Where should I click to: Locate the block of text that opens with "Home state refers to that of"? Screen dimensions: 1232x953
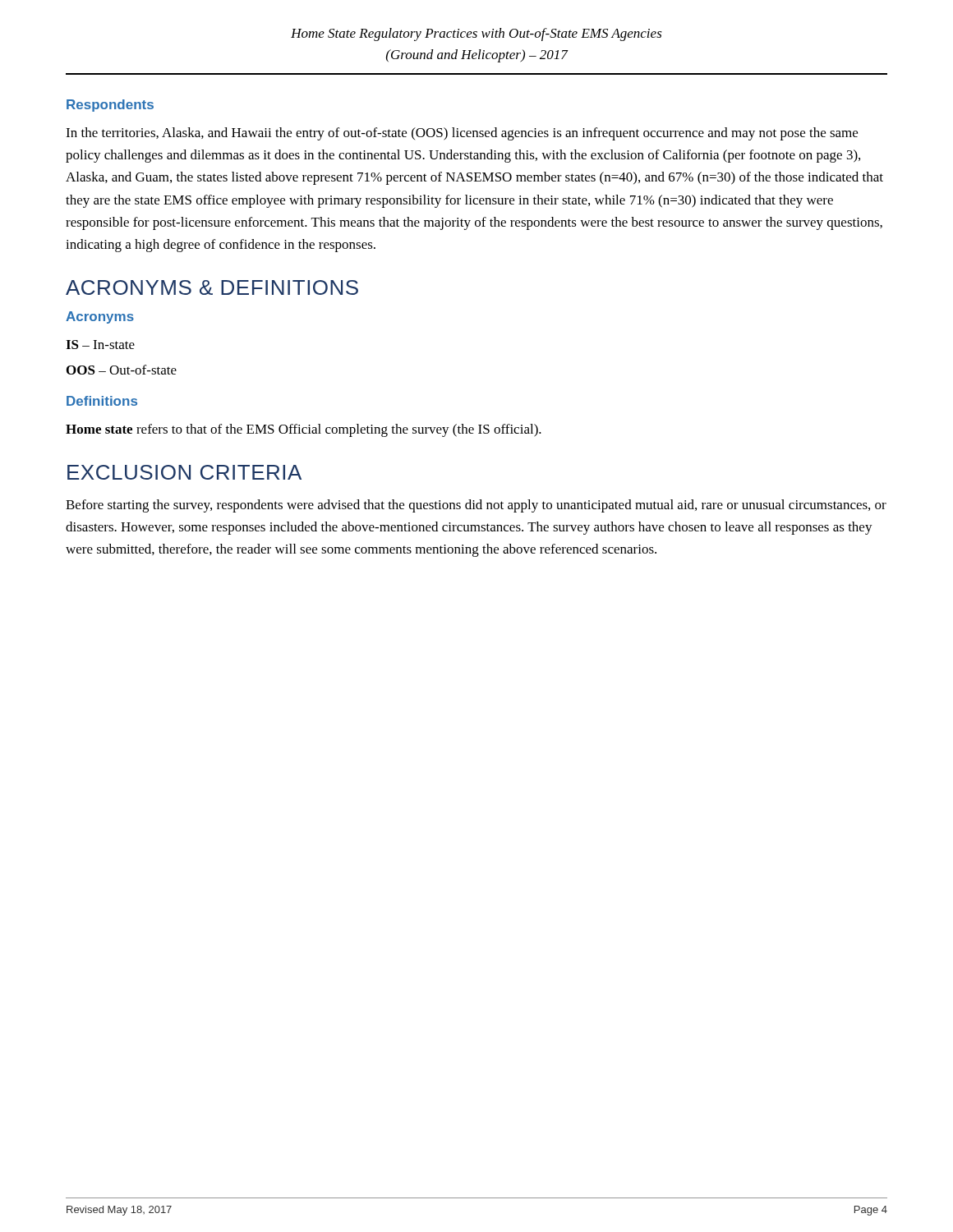click(x=476, y=429)
